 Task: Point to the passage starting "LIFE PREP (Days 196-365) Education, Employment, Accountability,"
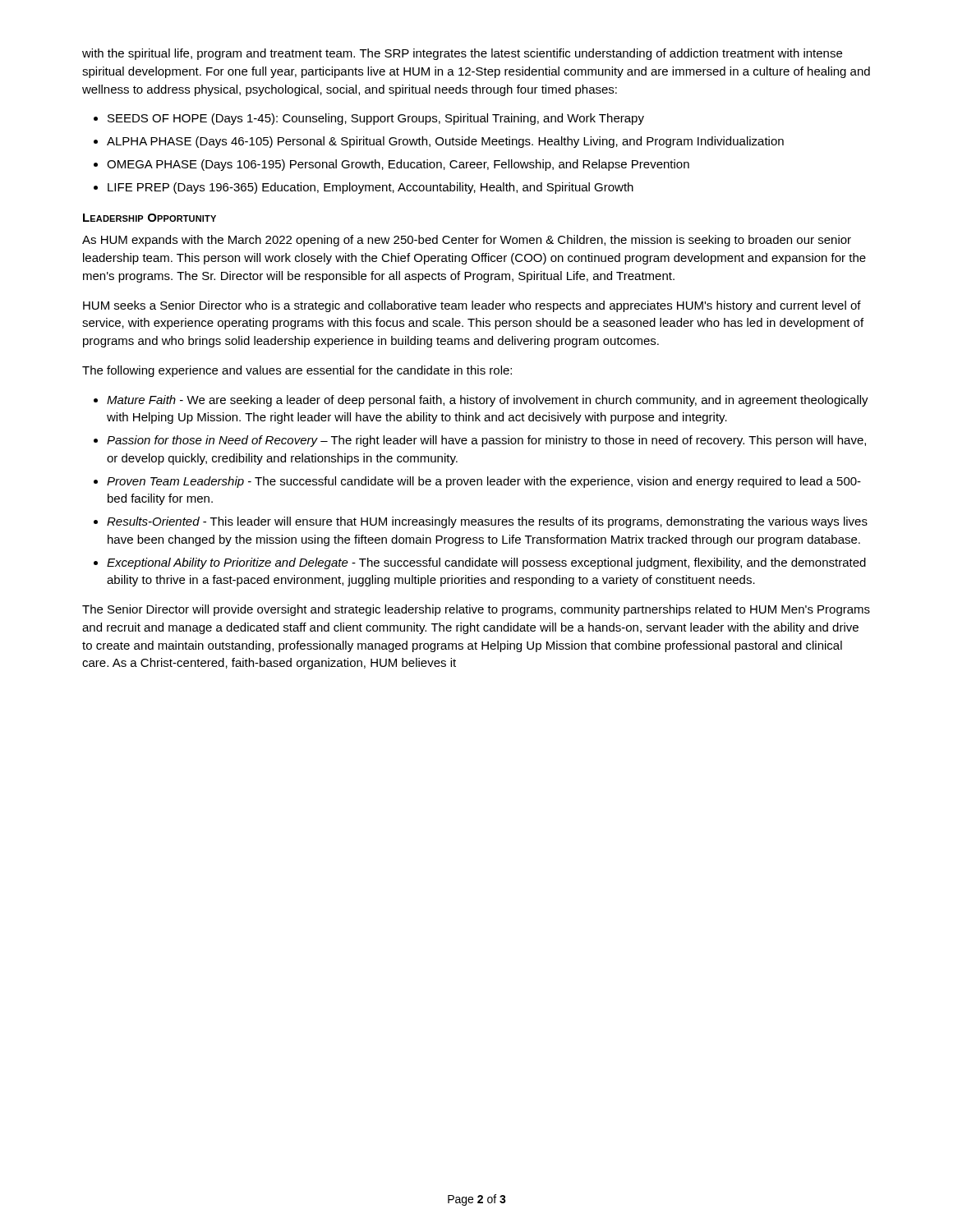click(x=489, y=187)
